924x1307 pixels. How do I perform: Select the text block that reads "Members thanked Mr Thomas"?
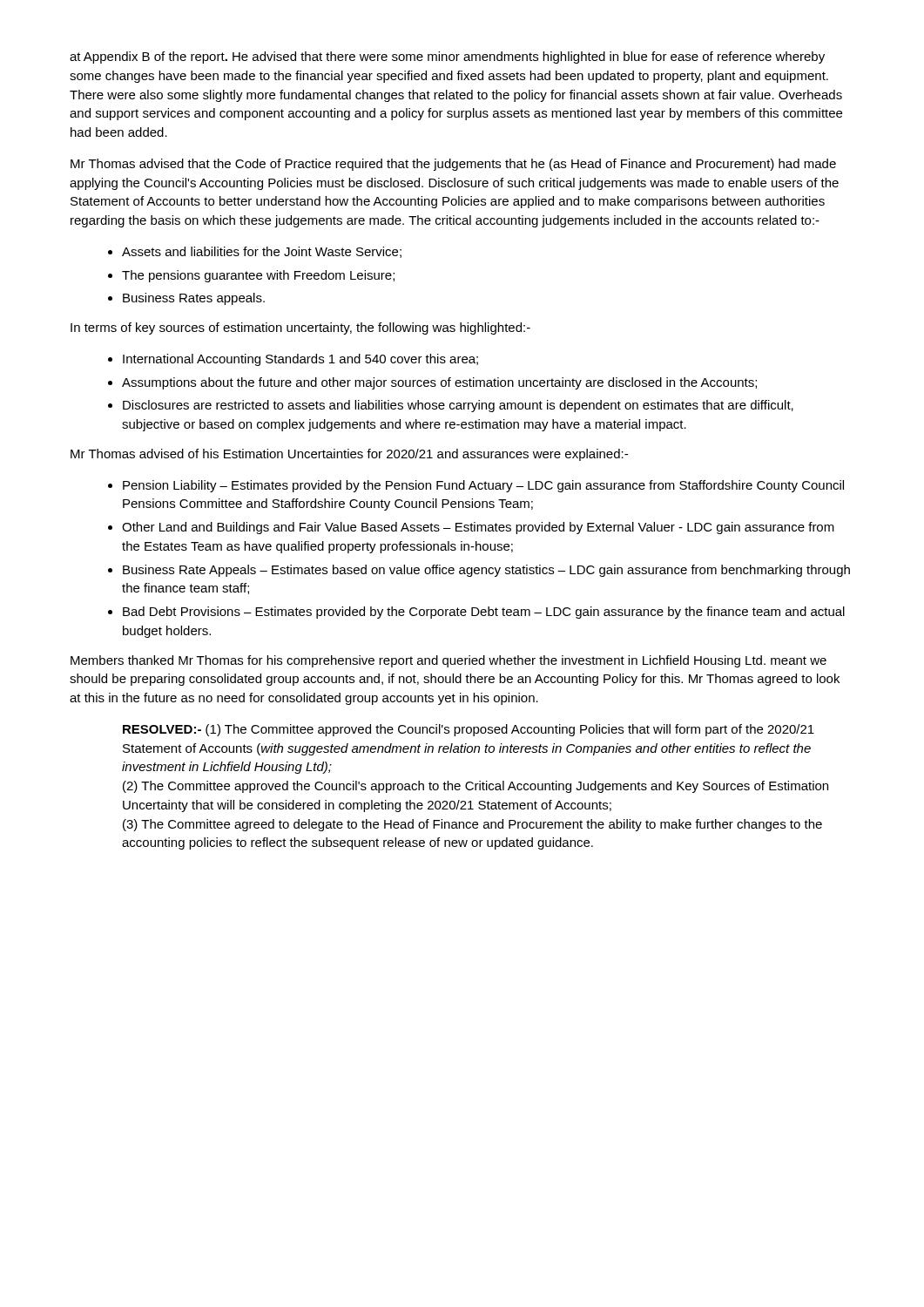pyautogui.click(x=455, y=679)
